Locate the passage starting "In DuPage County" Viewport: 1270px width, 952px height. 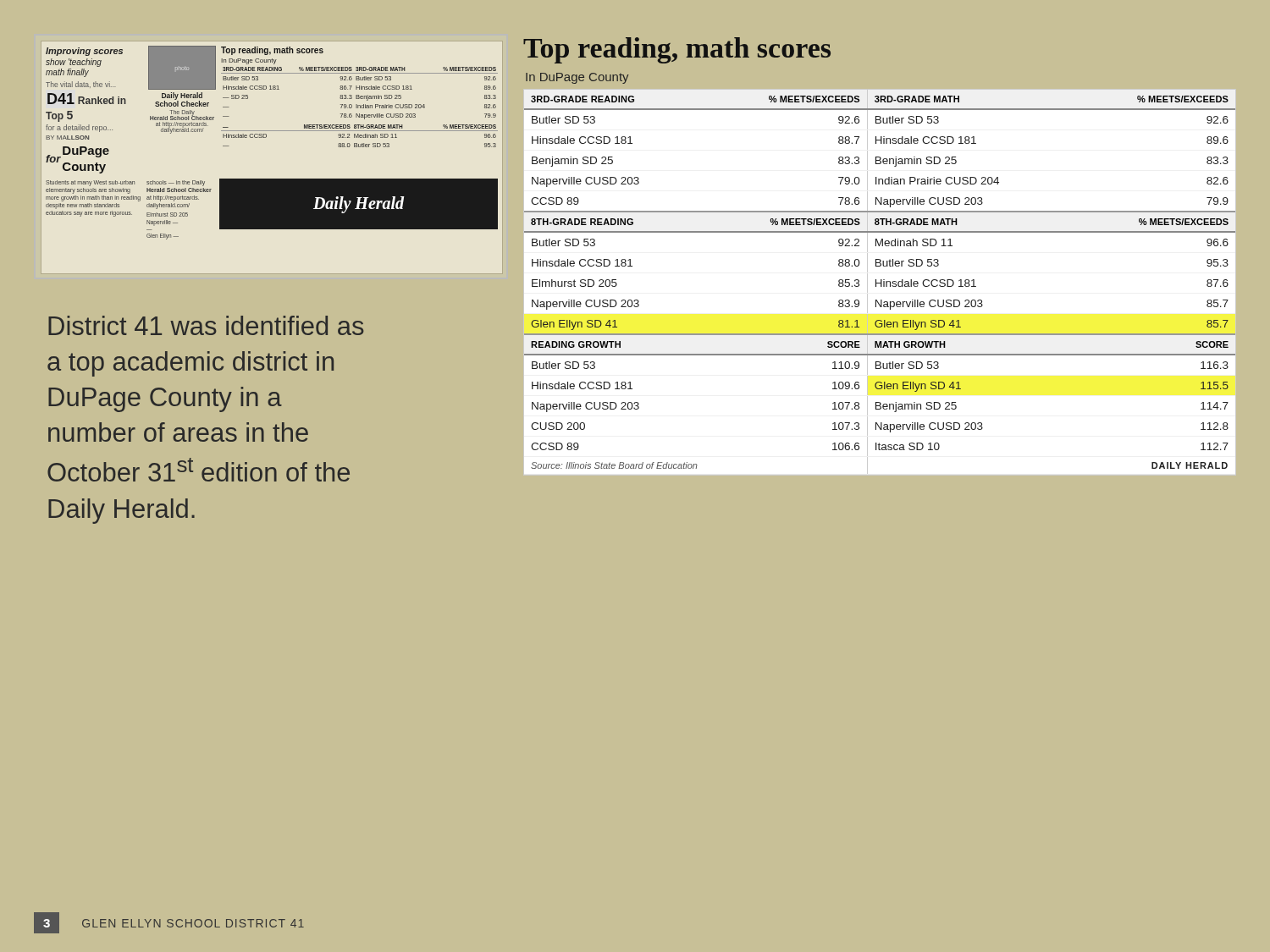pyautogui.click(x=577, y=77)
